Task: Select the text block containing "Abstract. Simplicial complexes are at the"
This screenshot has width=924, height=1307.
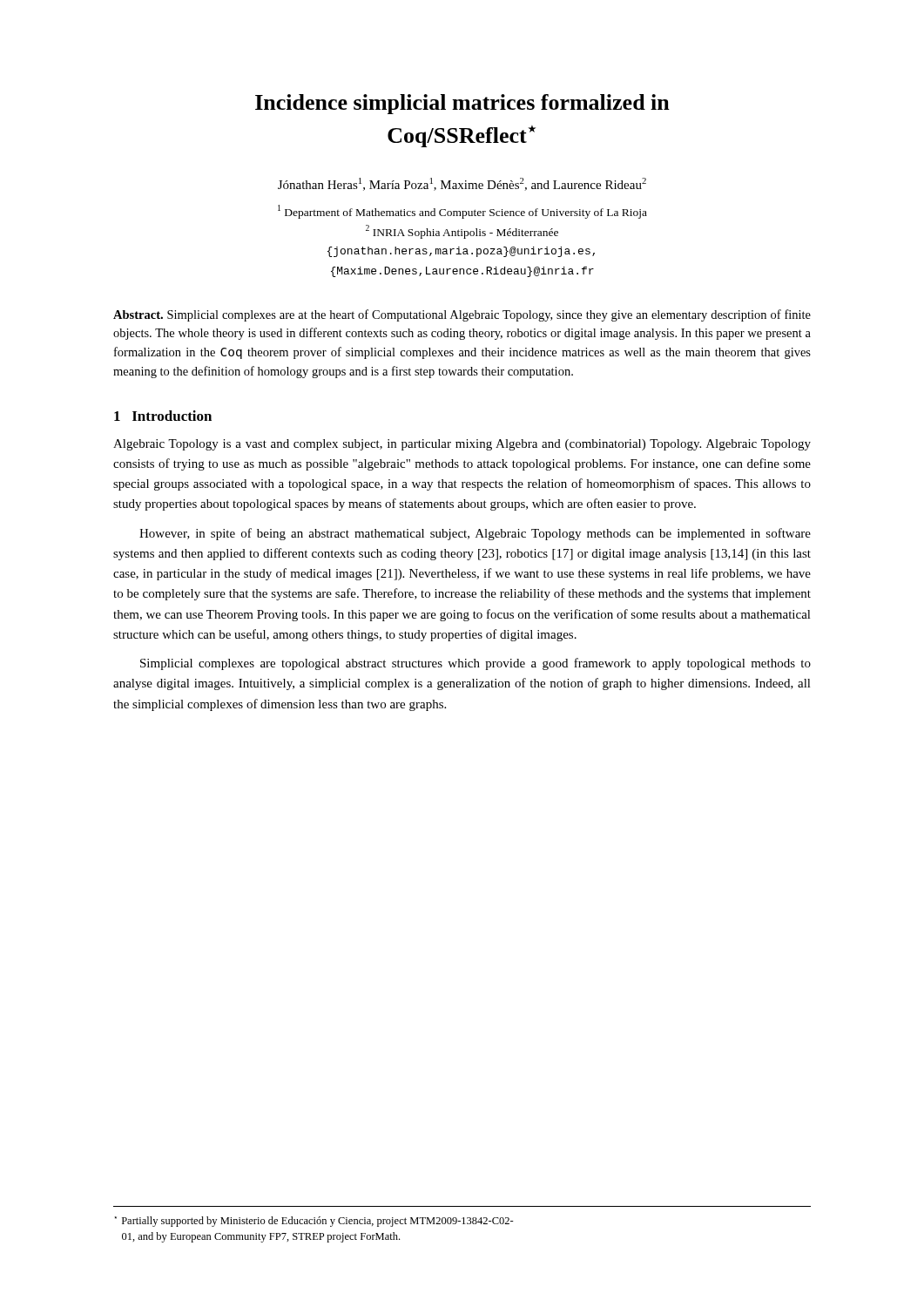Action: (x=462, y=343)
